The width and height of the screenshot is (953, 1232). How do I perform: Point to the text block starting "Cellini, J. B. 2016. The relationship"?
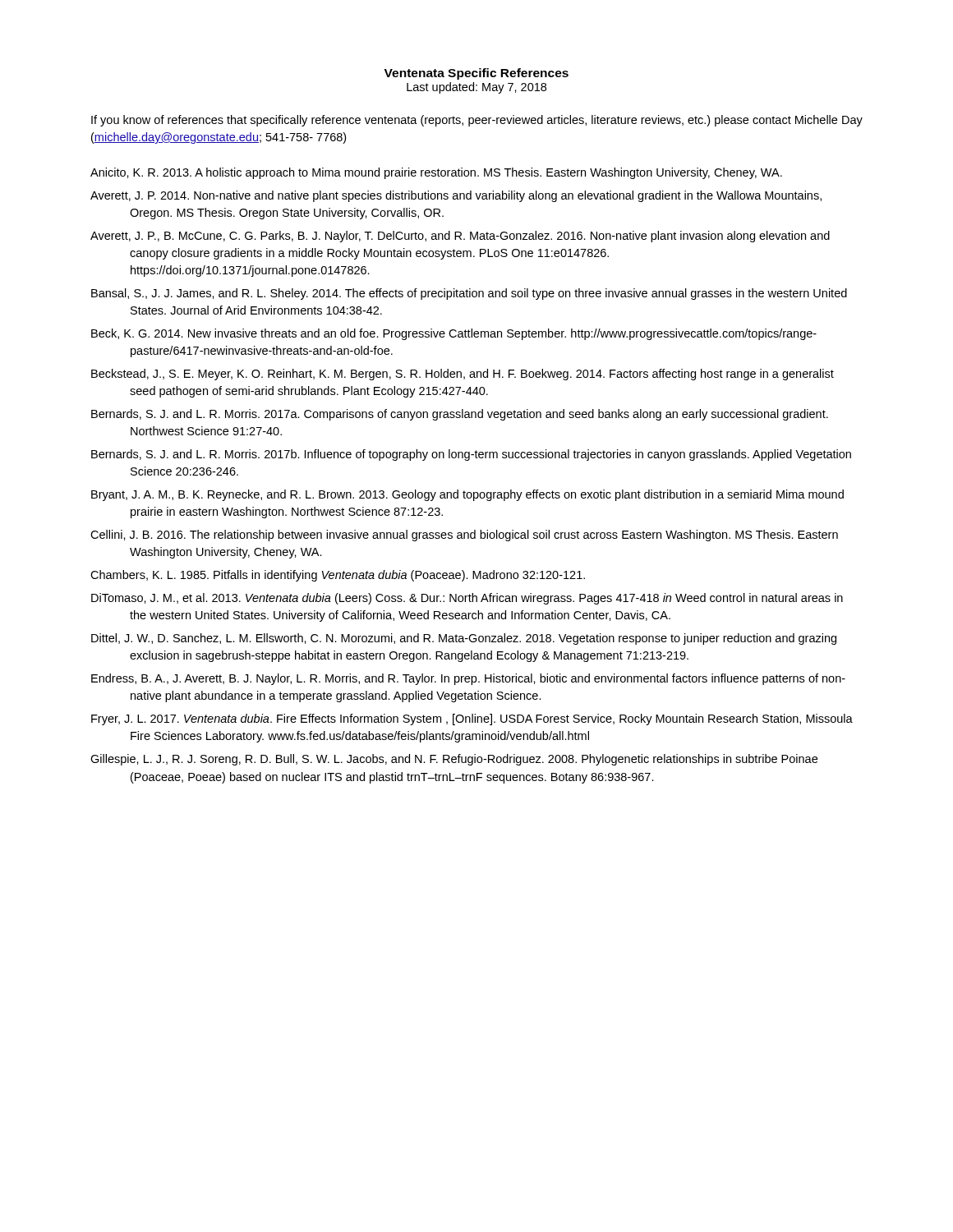[464, 544]
